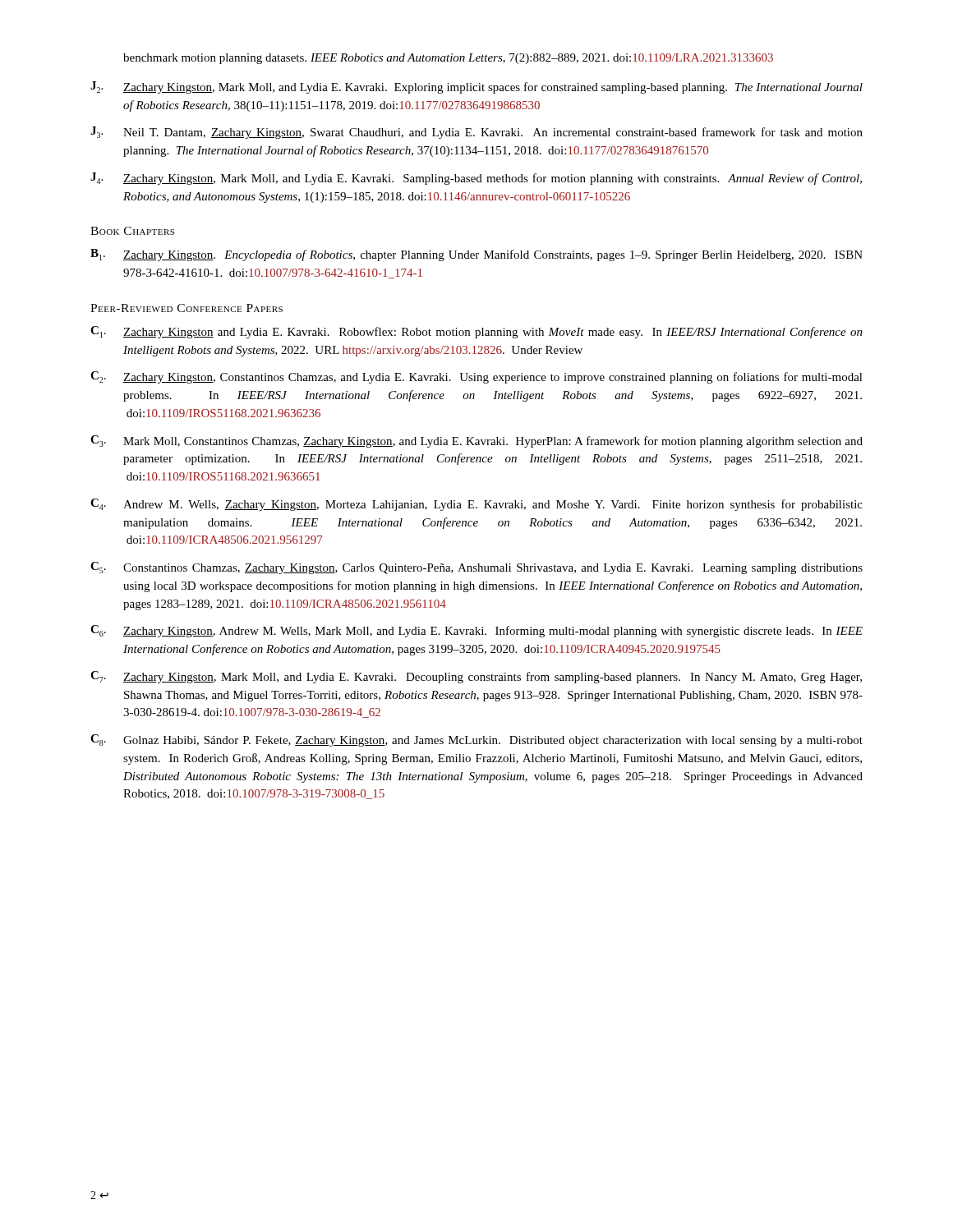This screenshot has width=953, height=1232.
Task: Select the list item with the text "C6. Zachary Kingston, Andrew"
Action: pos(476,641)
